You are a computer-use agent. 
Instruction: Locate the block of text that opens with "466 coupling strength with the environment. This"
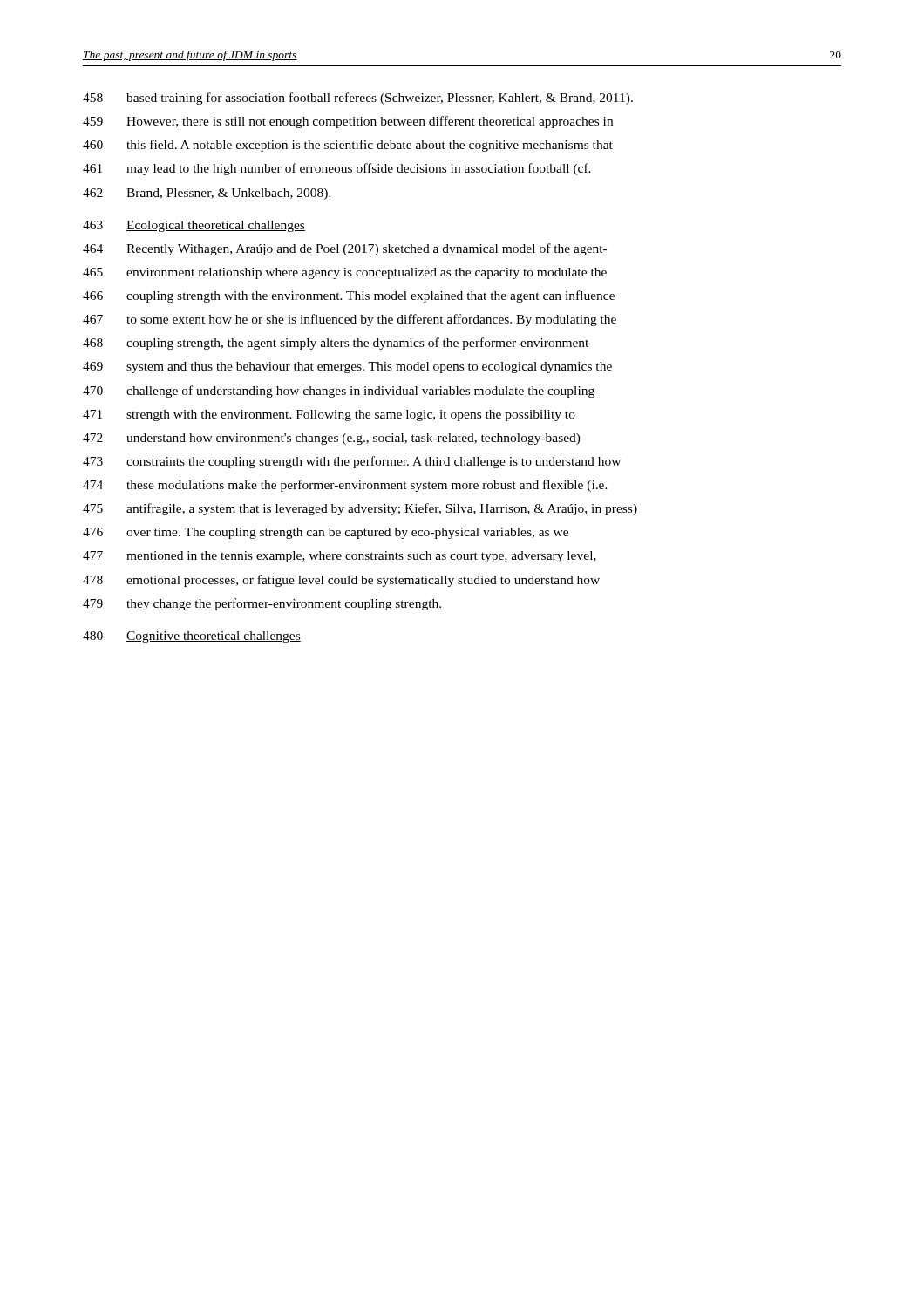462,295
